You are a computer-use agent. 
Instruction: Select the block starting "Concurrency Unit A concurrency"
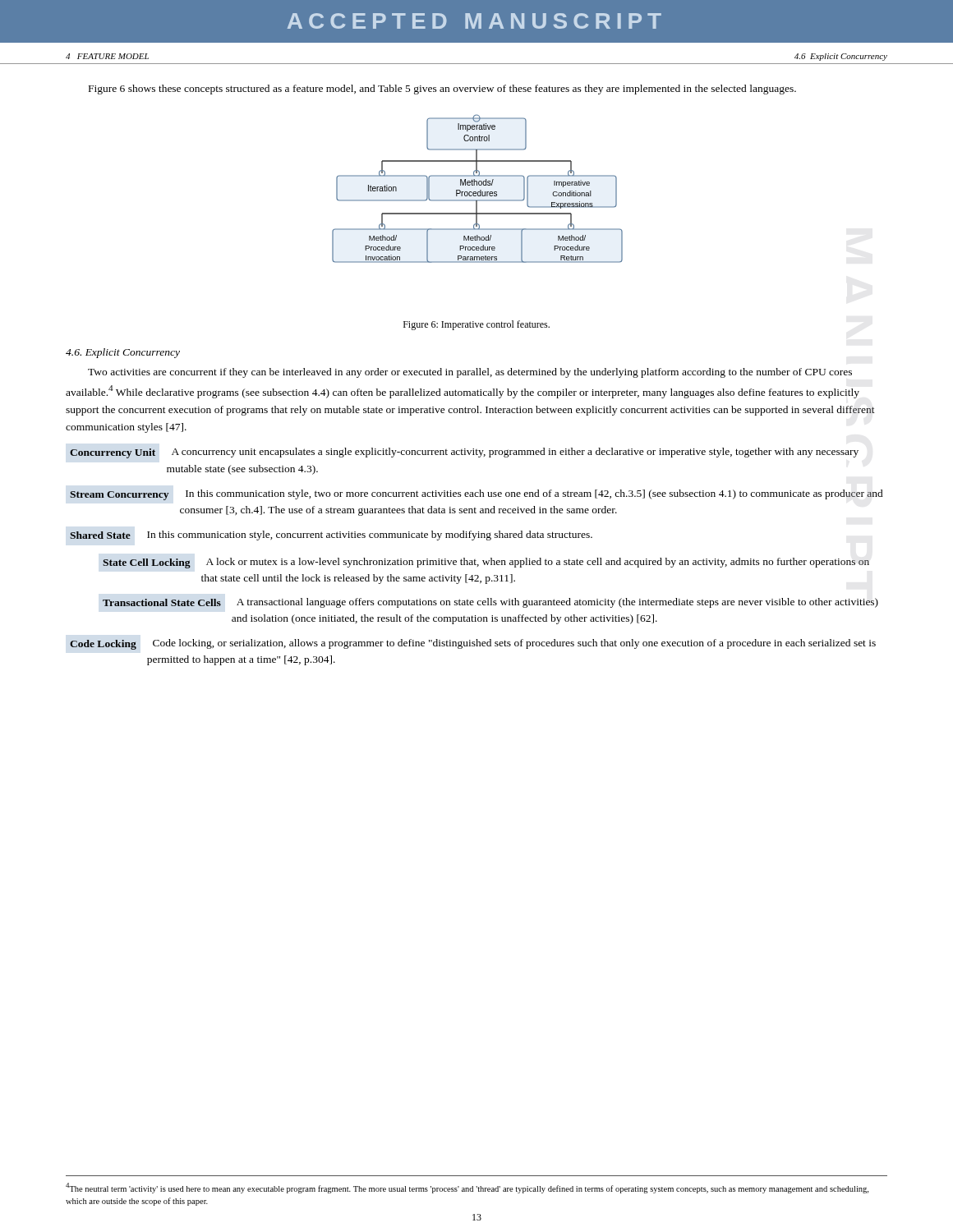pyautogui.click(x=476, y=461)
